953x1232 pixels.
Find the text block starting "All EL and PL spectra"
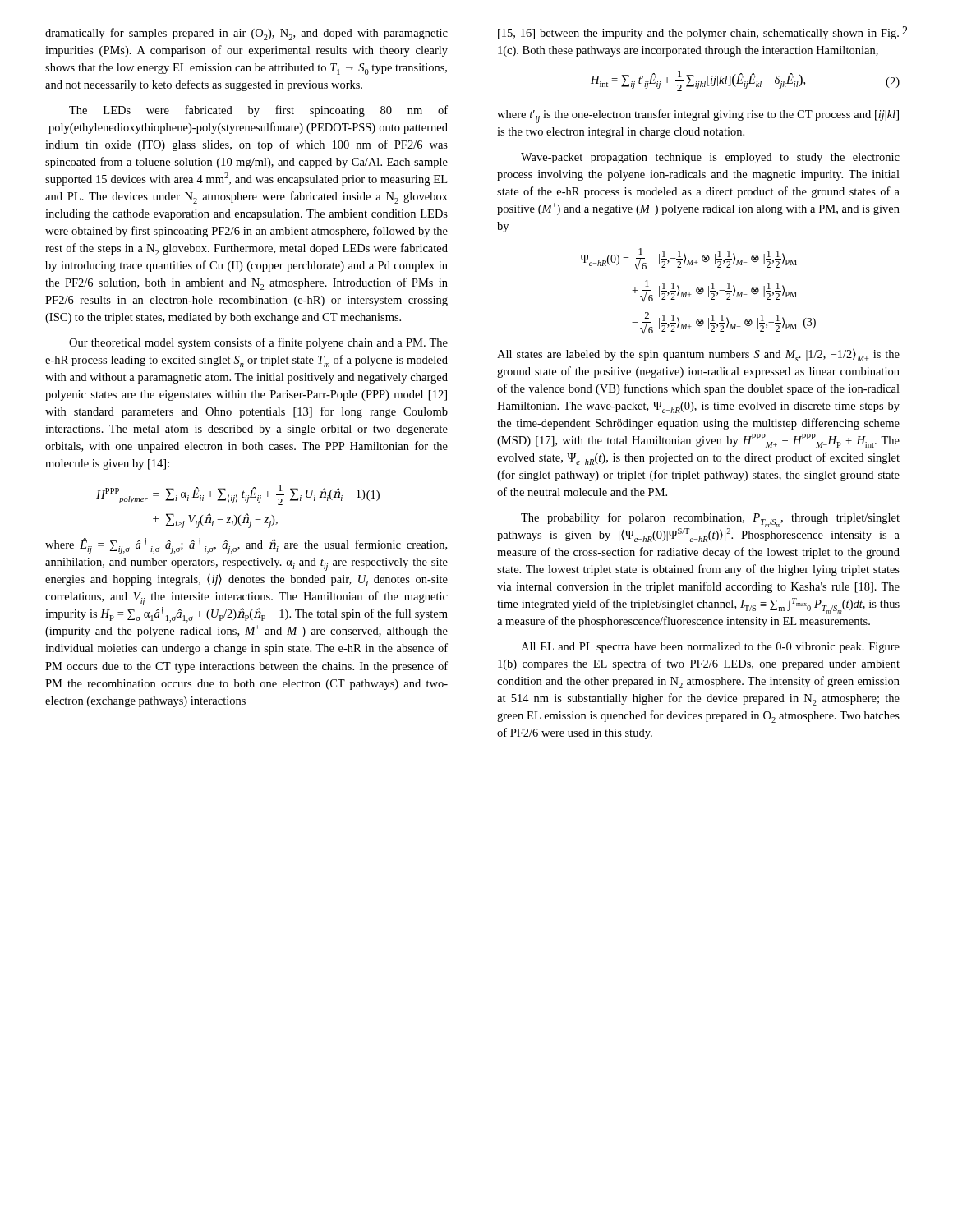(x=698, y=690)
